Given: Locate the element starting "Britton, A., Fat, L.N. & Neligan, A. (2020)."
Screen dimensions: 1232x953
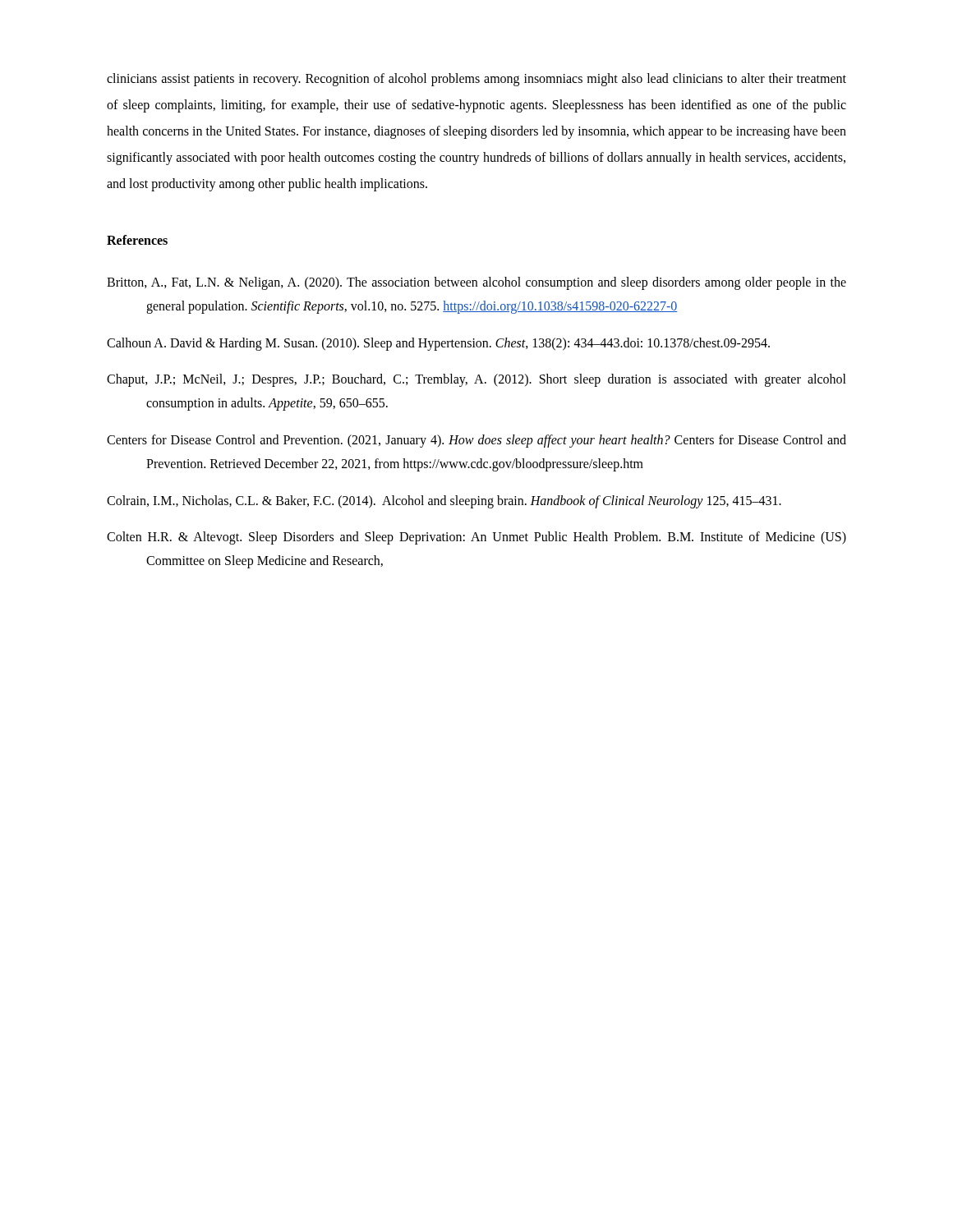Looking at the screenshot, I should tap(476, 294).
